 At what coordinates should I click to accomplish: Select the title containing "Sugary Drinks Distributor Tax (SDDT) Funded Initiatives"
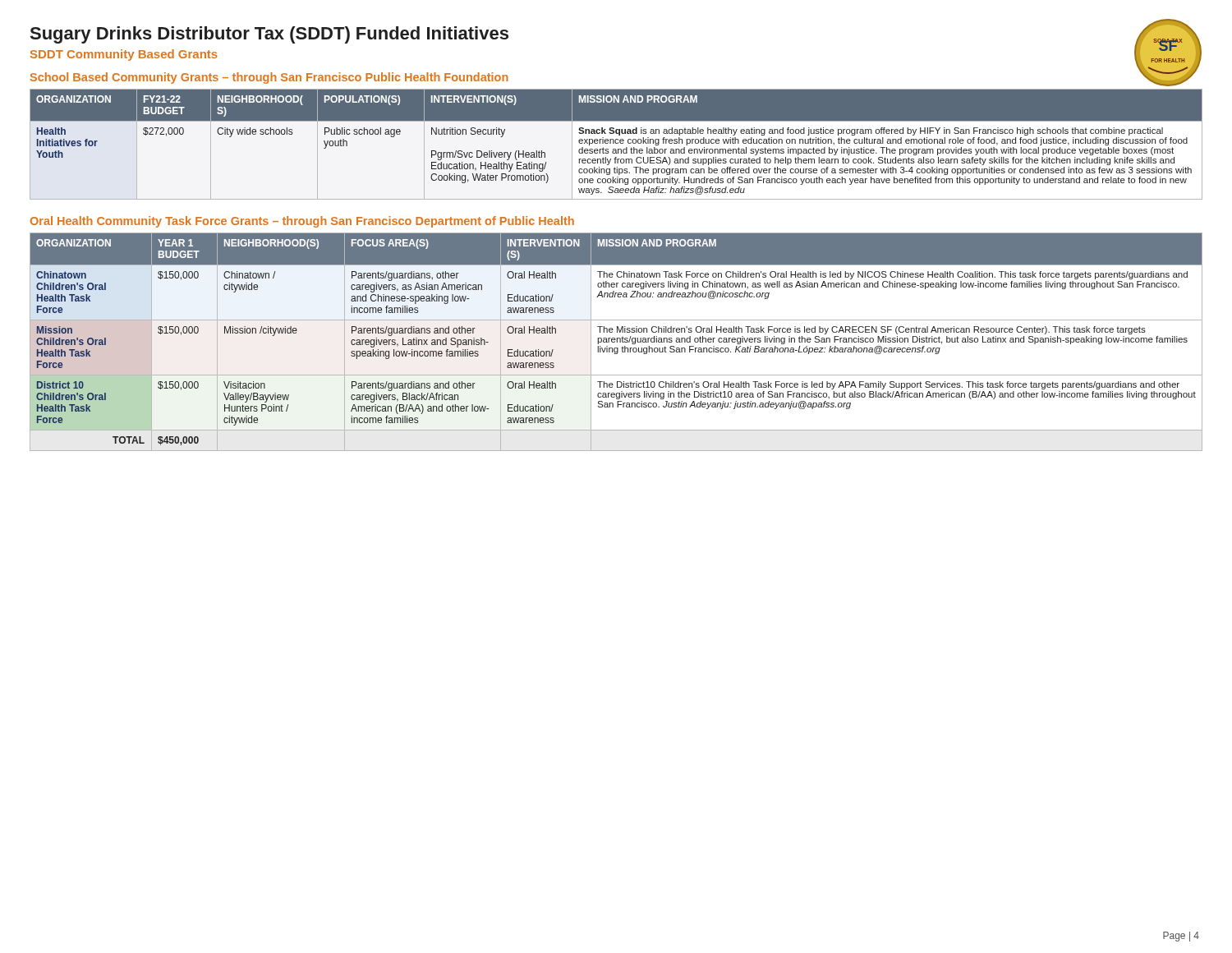[269, 33]
